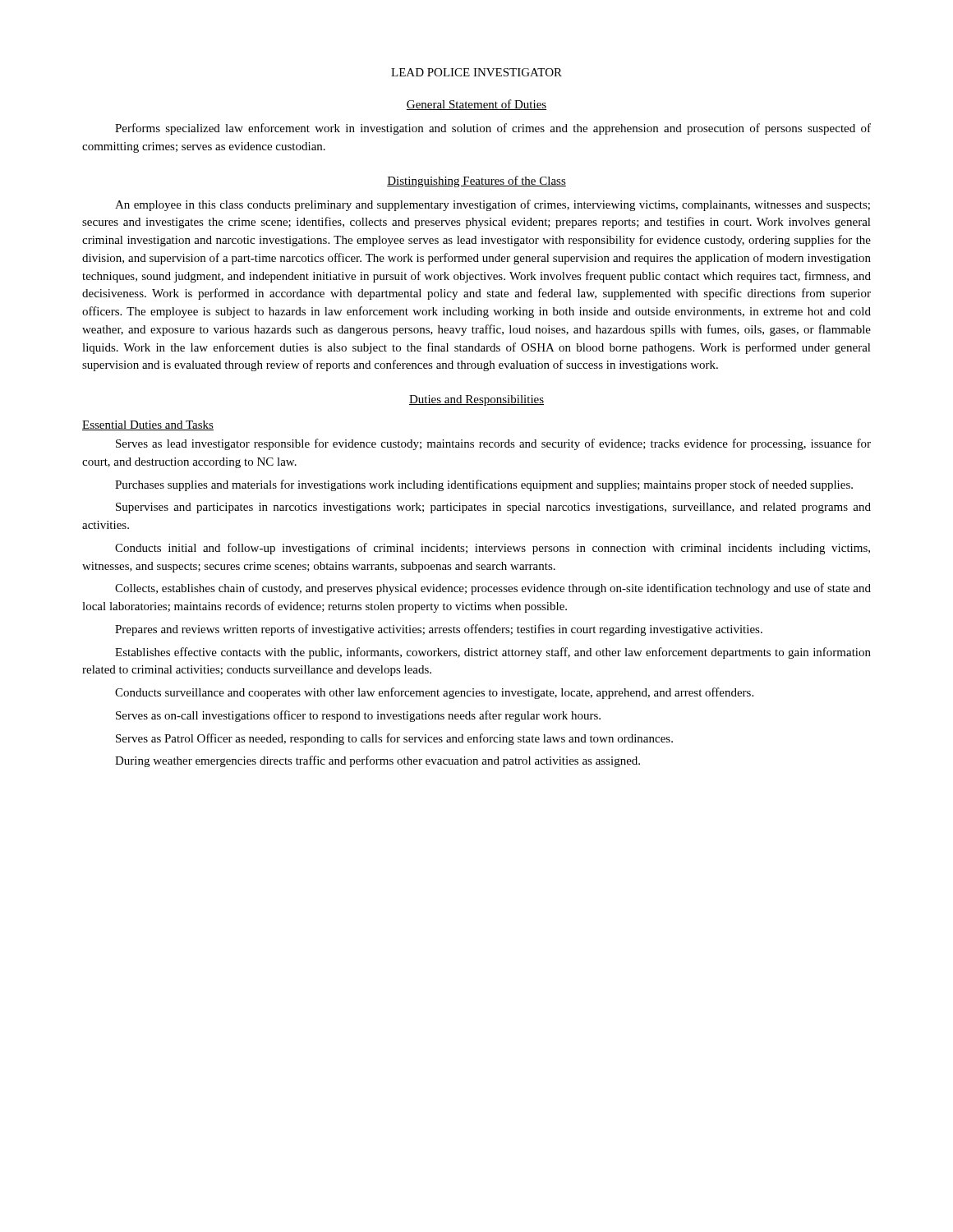The width and height of the screenshot is (953, 1232).
Task: Find the block on this page that starts "Serves as on-call investigations officer to respond"
Action: 476,716
